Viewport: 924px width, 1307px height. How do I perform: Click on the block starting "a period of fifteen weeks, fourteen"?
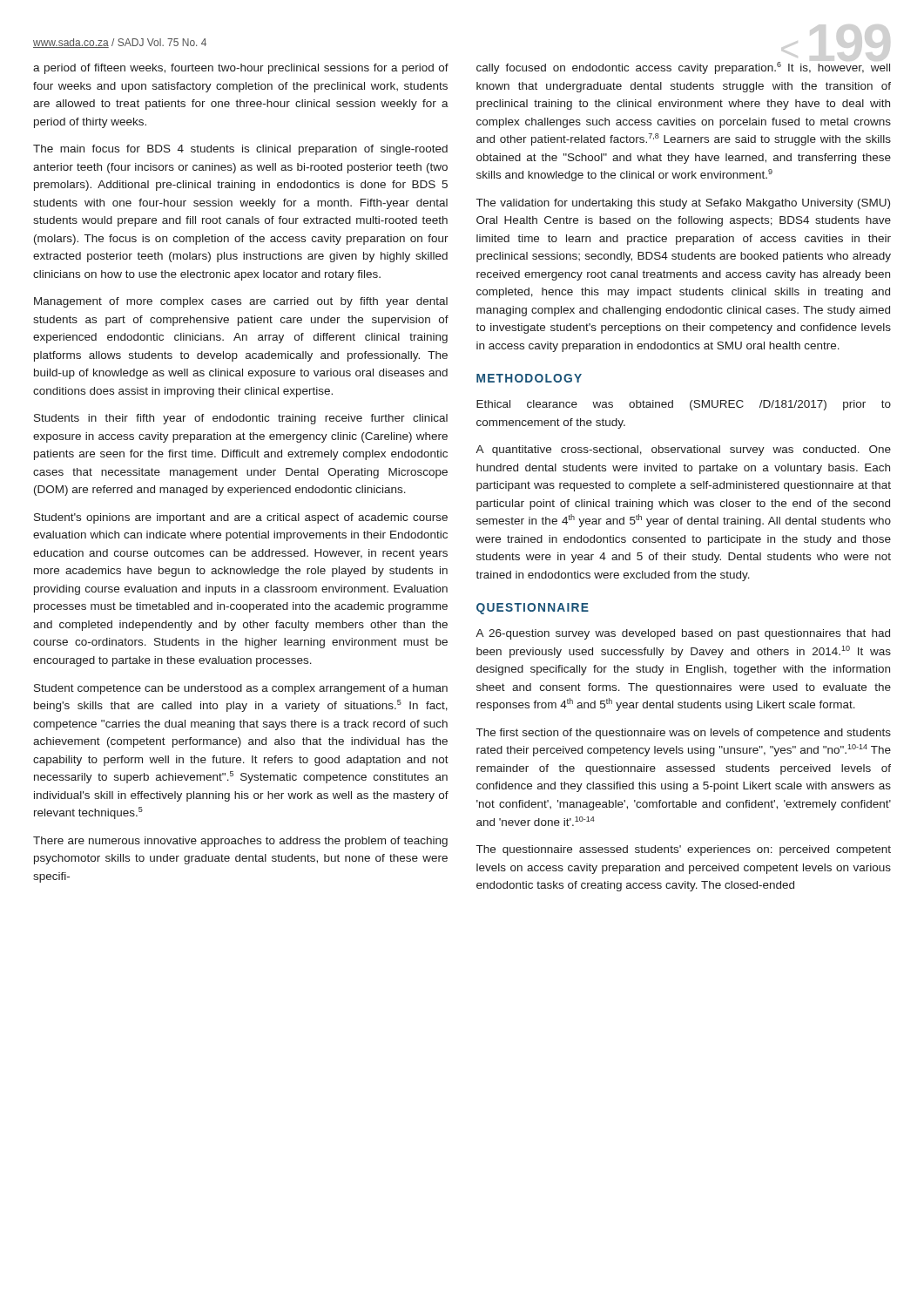[241, 95]
